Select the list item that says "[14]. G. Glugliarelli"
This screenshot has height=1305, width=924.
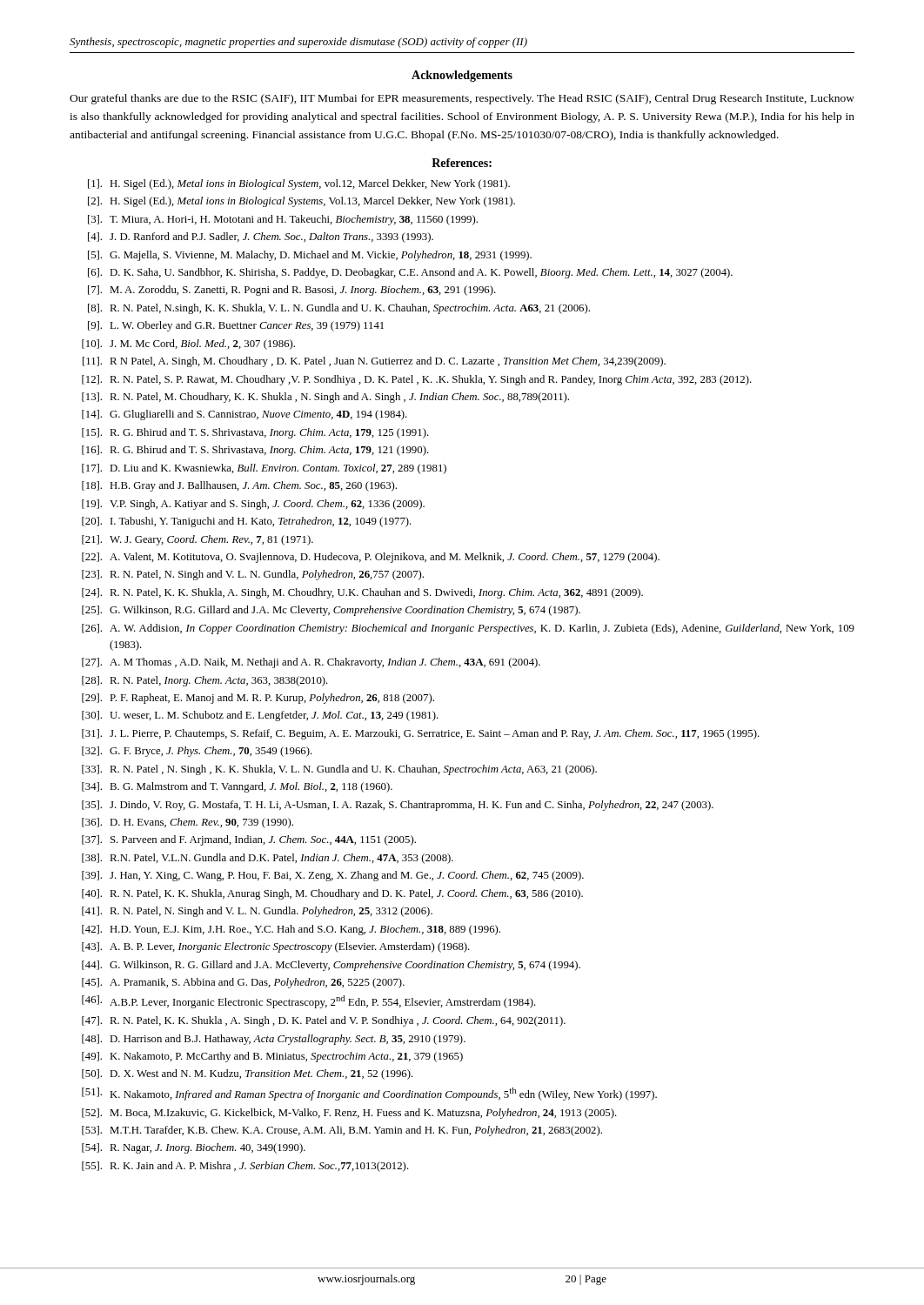coord(244,415)
